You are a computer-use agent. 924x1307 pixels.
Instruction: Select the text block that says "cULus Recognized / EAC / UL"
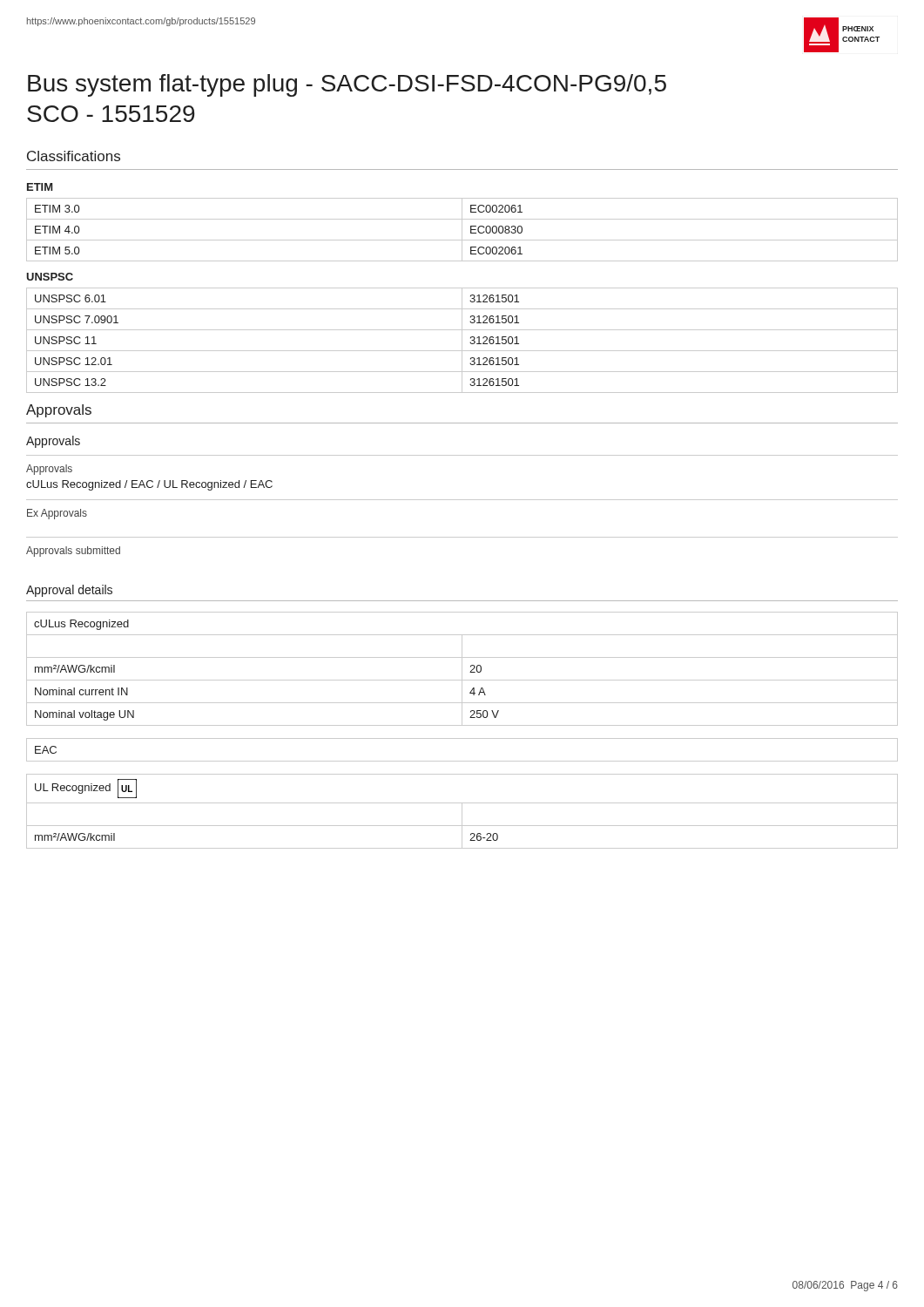point(150,484)
